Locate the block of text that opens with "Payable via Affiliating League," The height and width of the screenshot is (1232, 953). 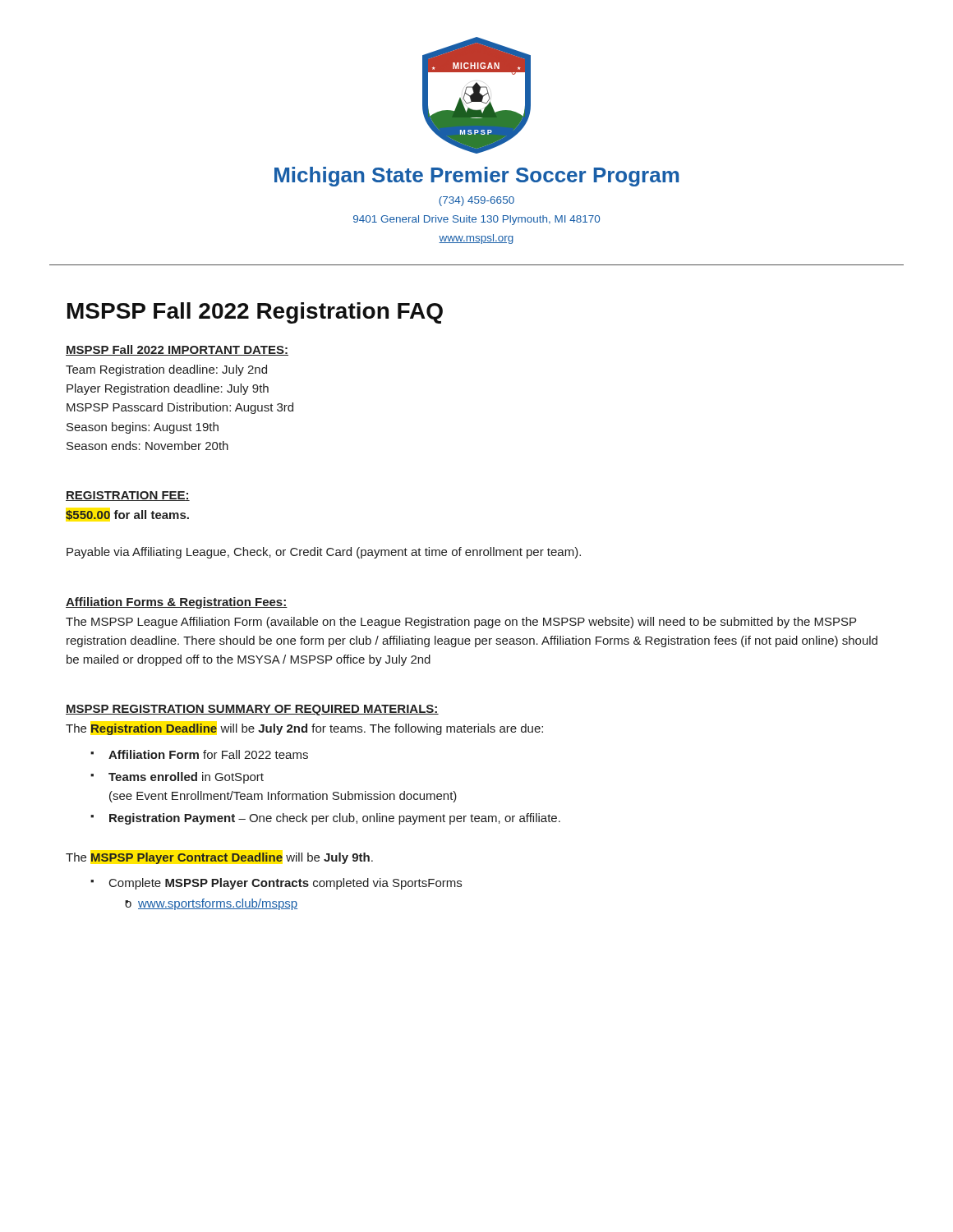[x=324, y=552]
